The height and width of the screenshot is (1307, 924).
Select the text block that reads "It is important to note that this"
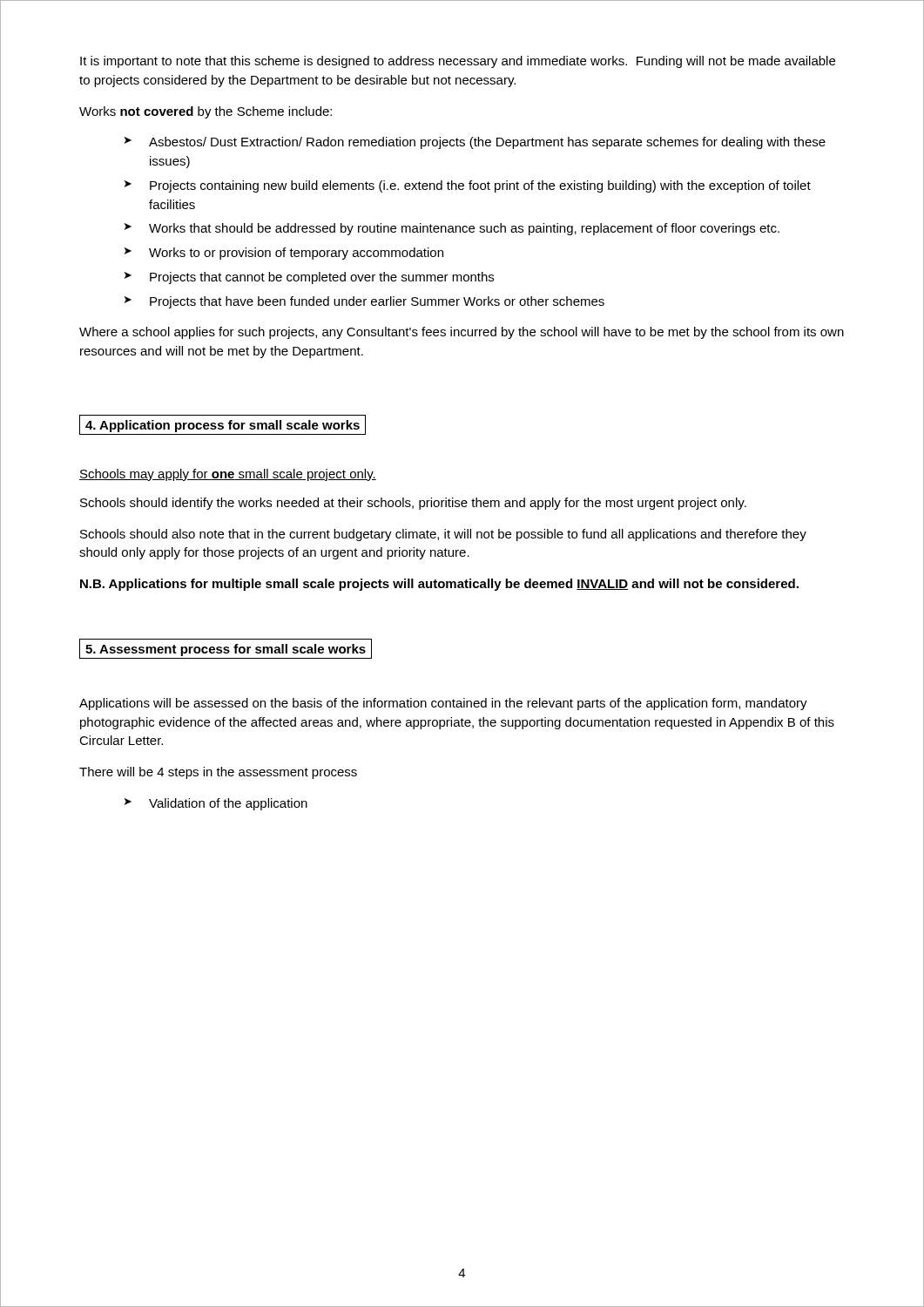coord(458,70)
